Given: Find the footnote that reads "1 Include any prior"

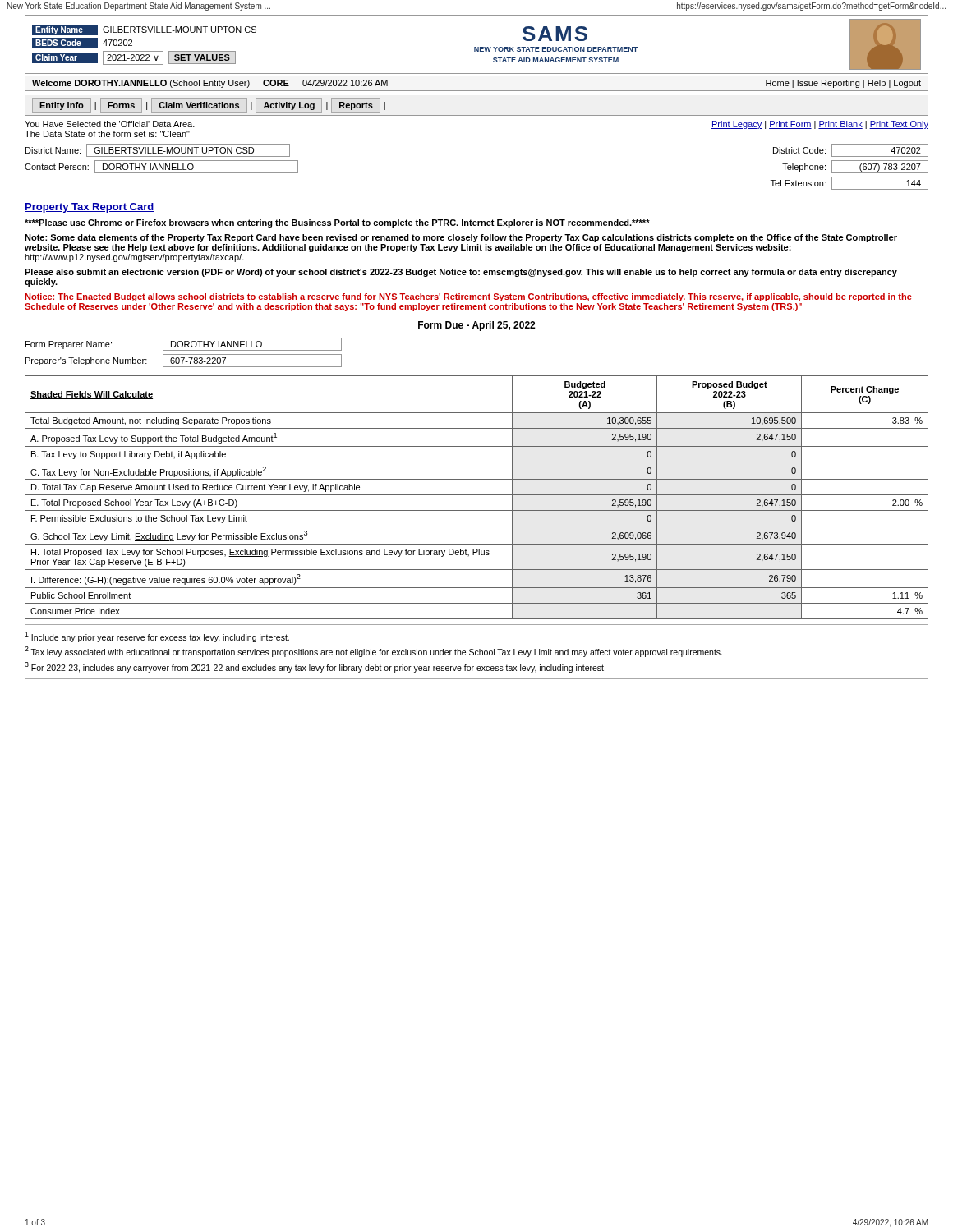Looking at the screenshot, I should tap(157, 636).
